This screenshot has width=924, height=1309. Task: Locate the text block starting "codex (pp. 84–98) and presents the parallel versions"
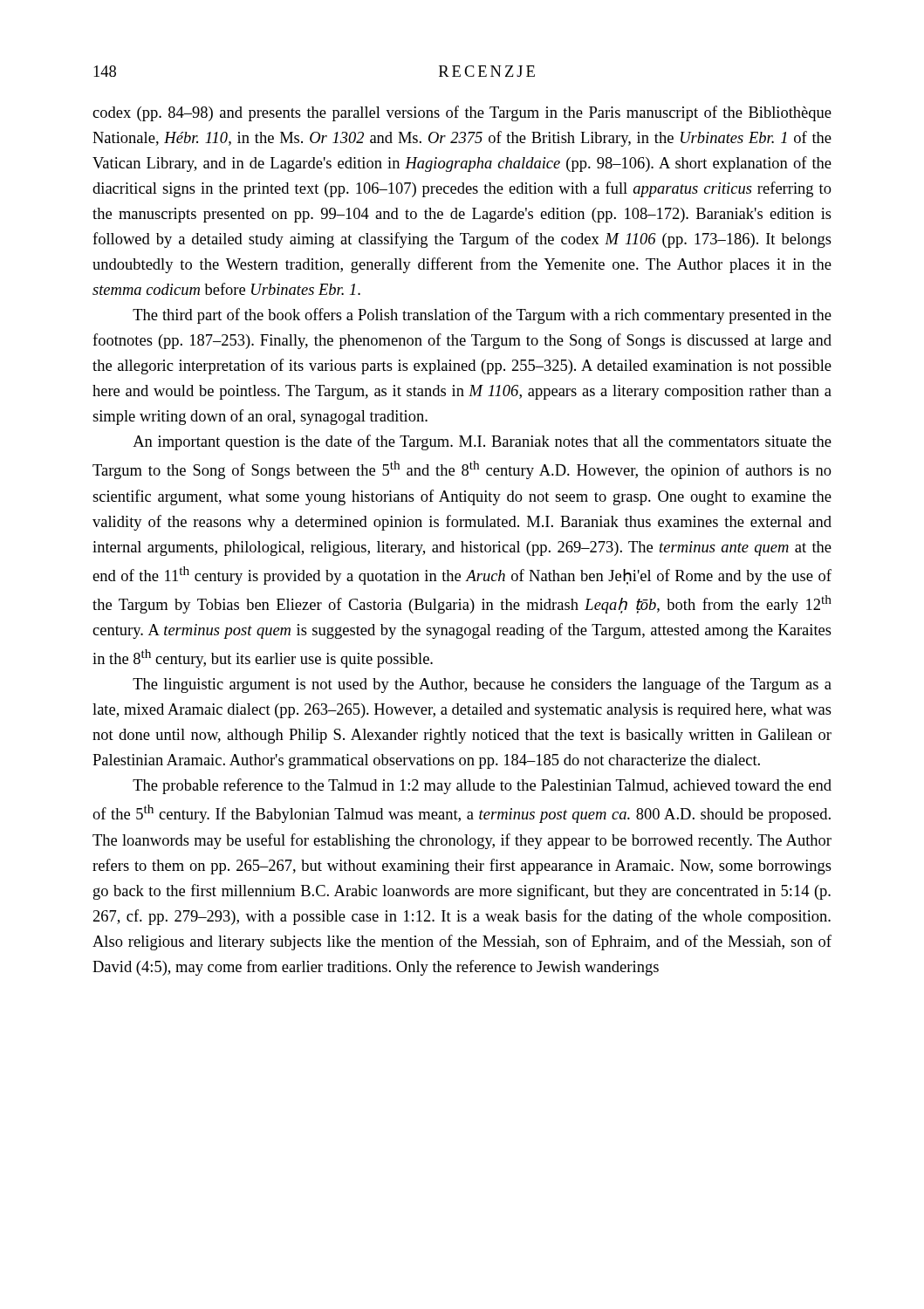(462, 540)
